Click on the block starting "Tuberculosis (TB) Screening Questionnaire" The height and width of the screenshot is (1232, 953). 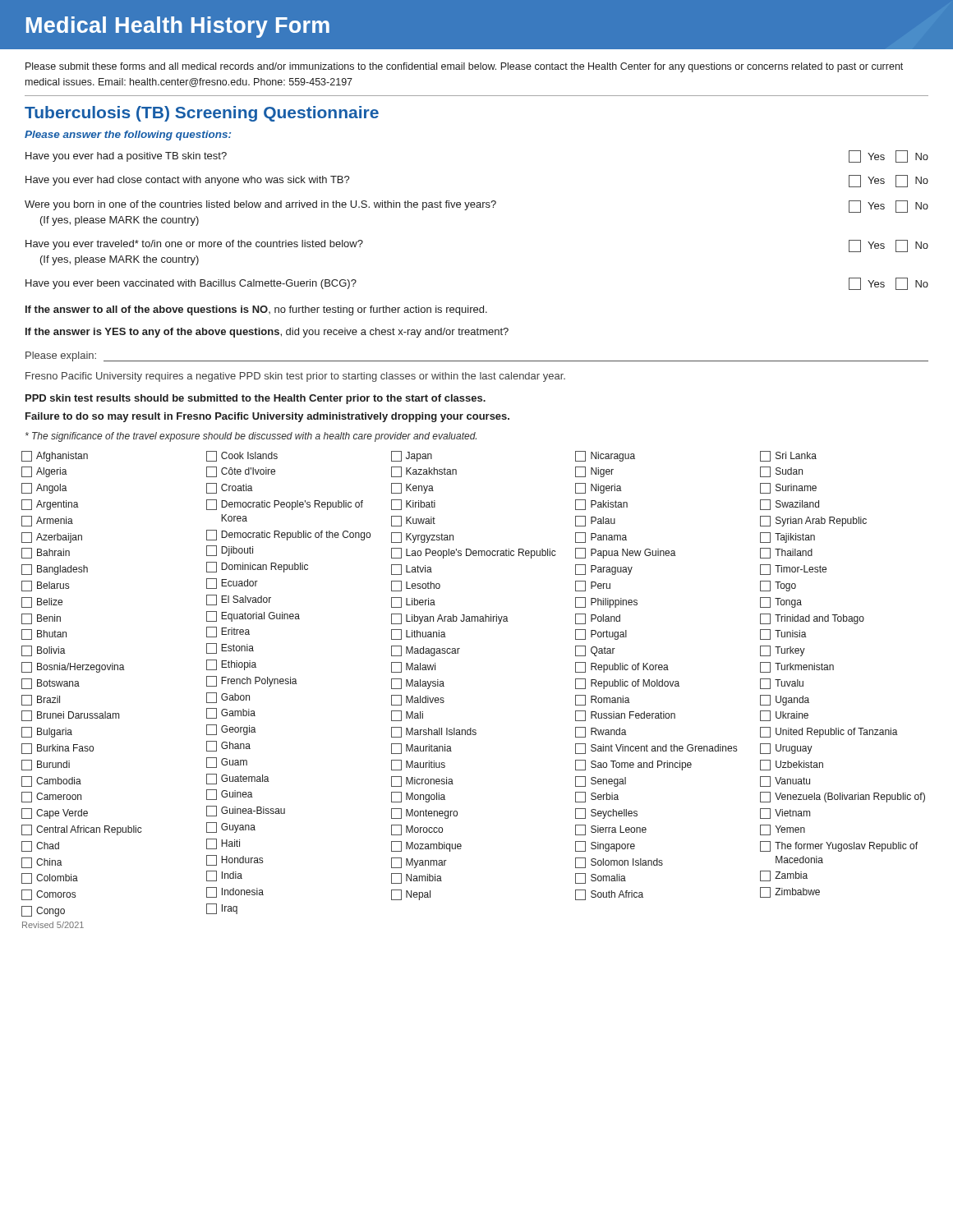tap(202, 112)
